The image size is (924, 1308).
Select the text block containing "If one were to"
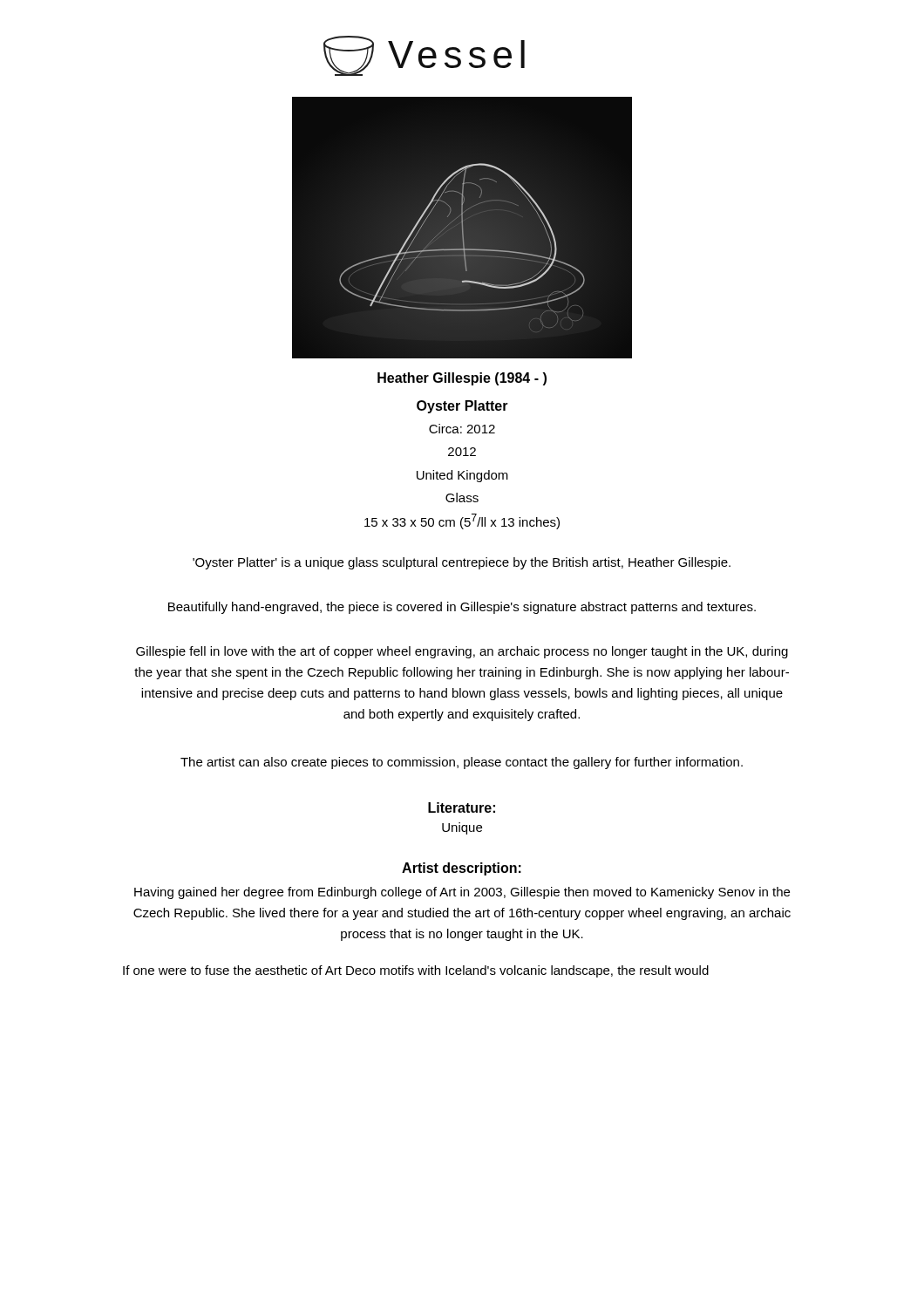tap(415, 970)
